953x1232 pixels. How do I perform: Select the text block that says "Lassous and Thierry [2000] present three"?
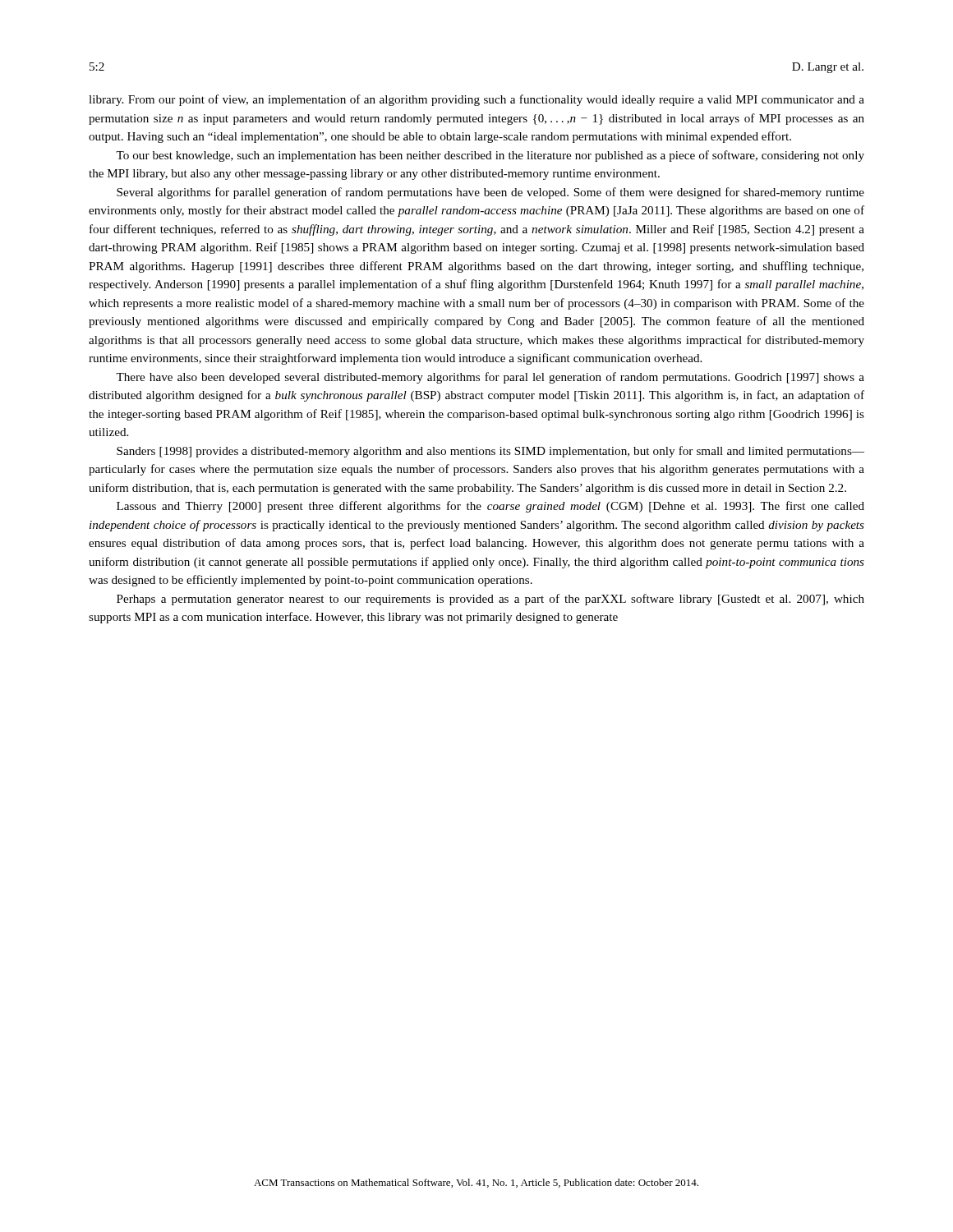point(476,543)
